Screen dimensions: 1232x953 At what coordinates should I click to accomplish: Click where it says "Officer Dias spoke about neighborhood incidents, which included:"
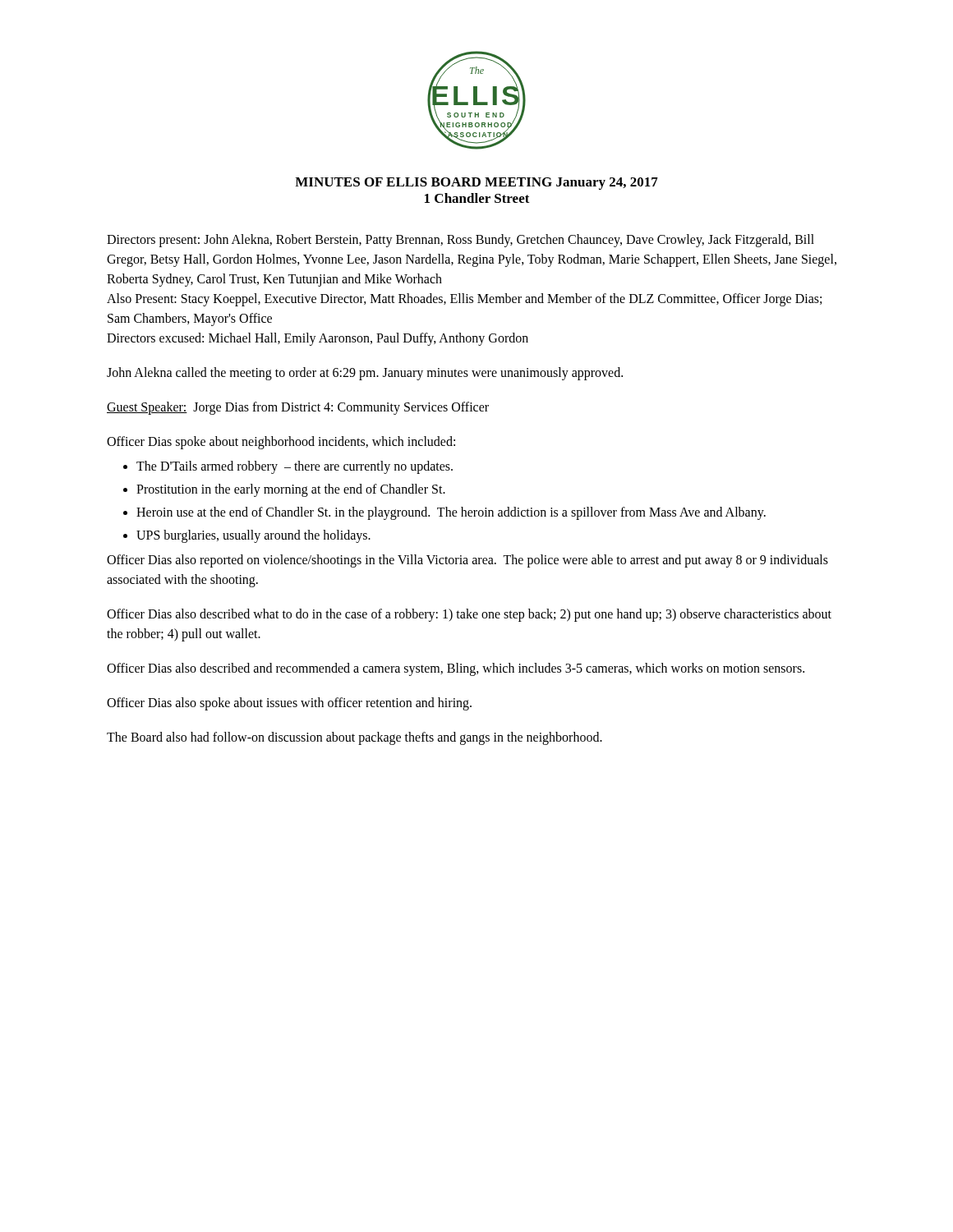coord(282,441)
